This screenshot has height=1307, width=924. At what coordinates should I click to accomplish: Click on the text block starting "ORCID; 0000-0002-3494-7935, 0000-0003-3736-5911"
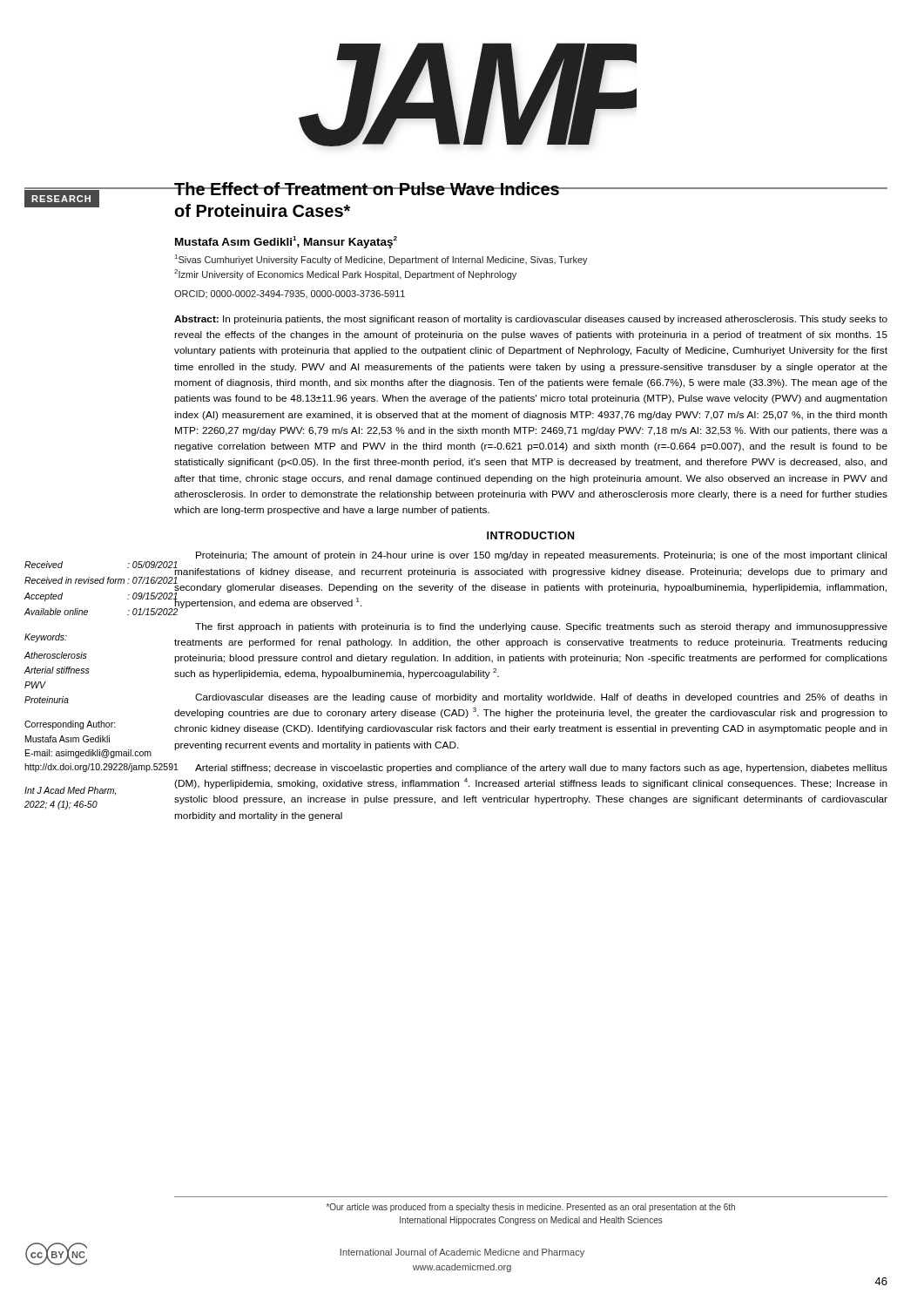point(290,293)
